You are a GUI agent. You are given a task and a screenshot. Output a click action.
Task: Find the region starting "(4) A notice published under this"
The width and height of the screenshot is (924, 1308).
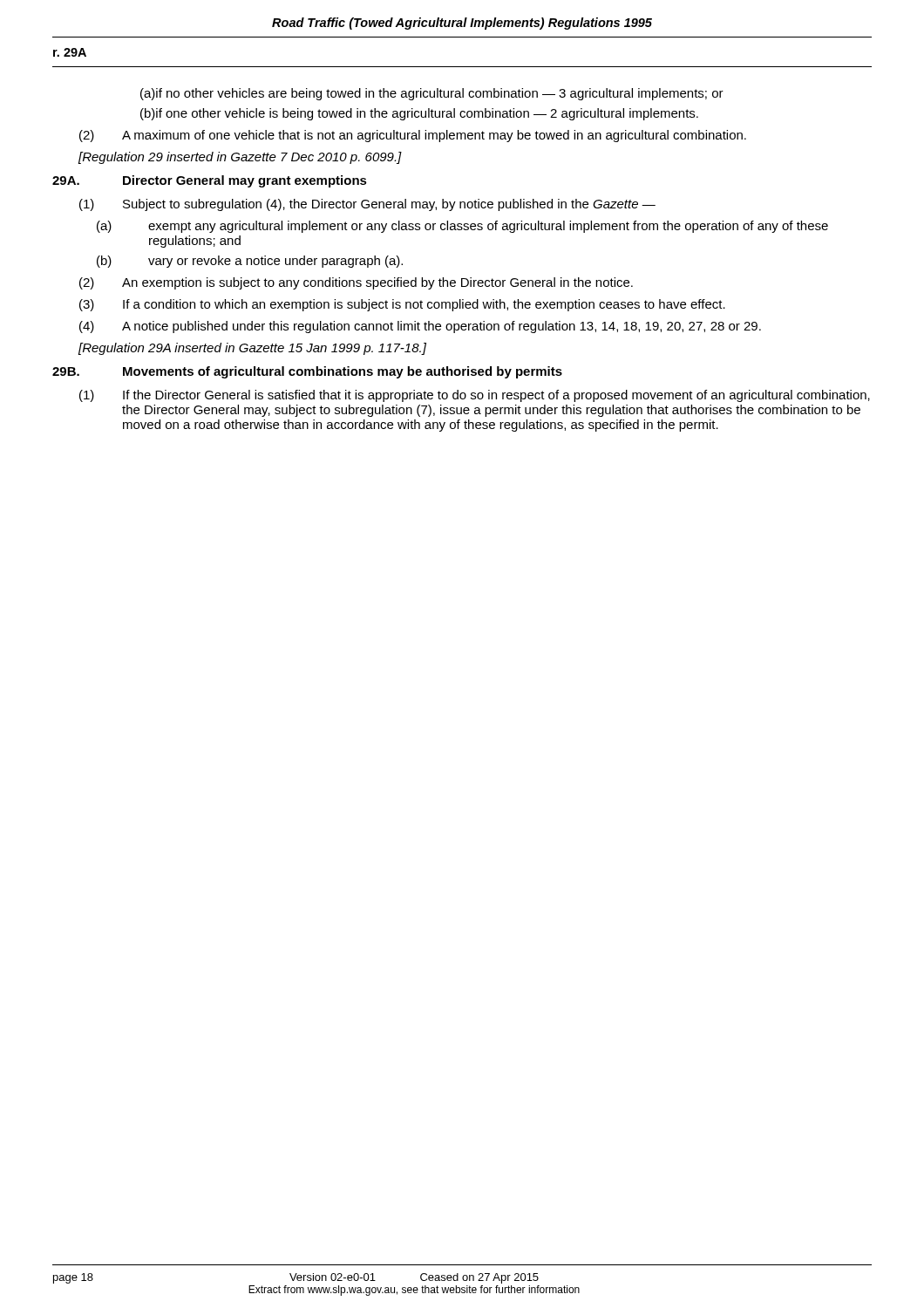coord(462,326)
